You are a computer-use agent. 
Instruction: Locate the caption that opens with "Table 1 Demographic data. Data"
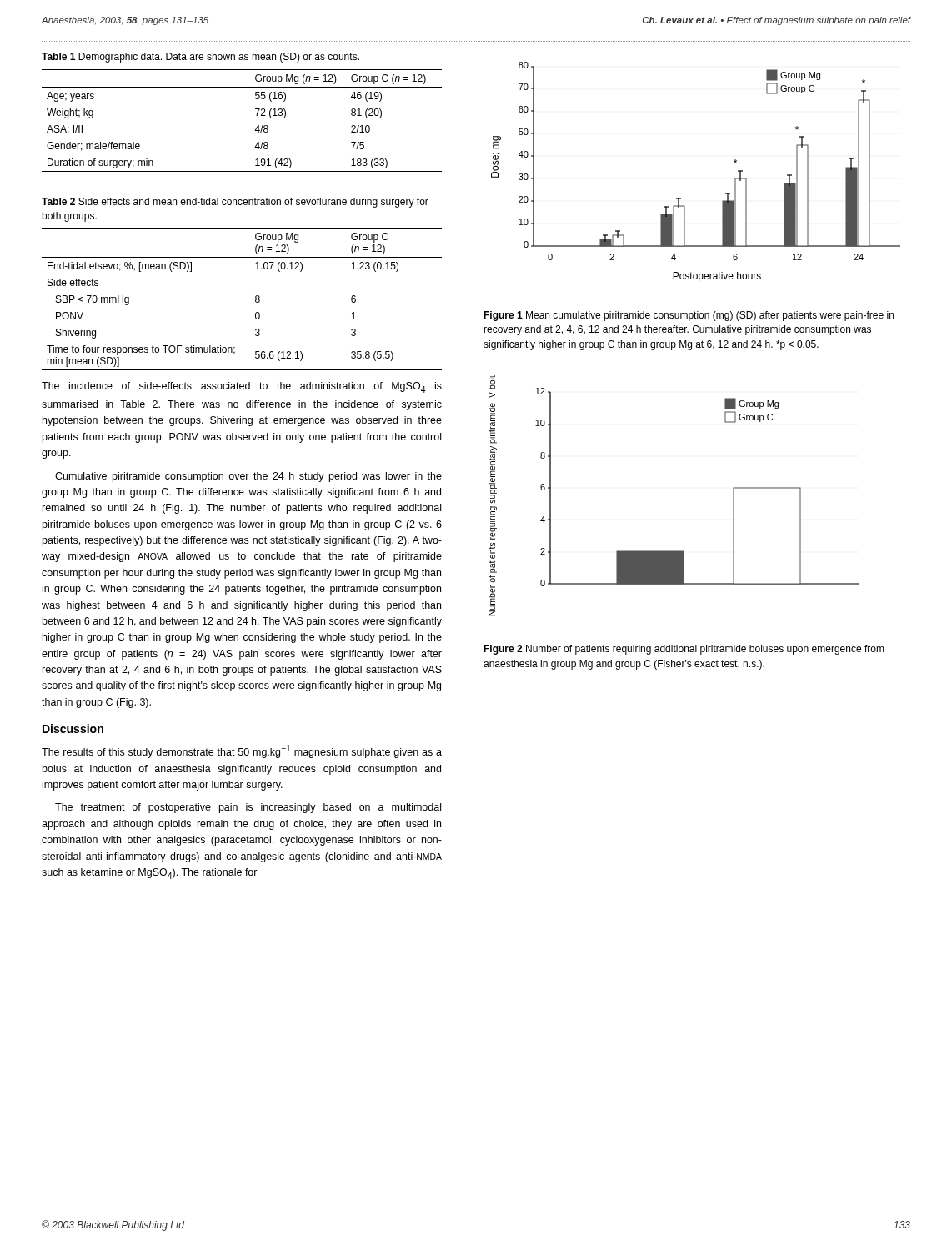pyautogui.click(x=201, y=57)
